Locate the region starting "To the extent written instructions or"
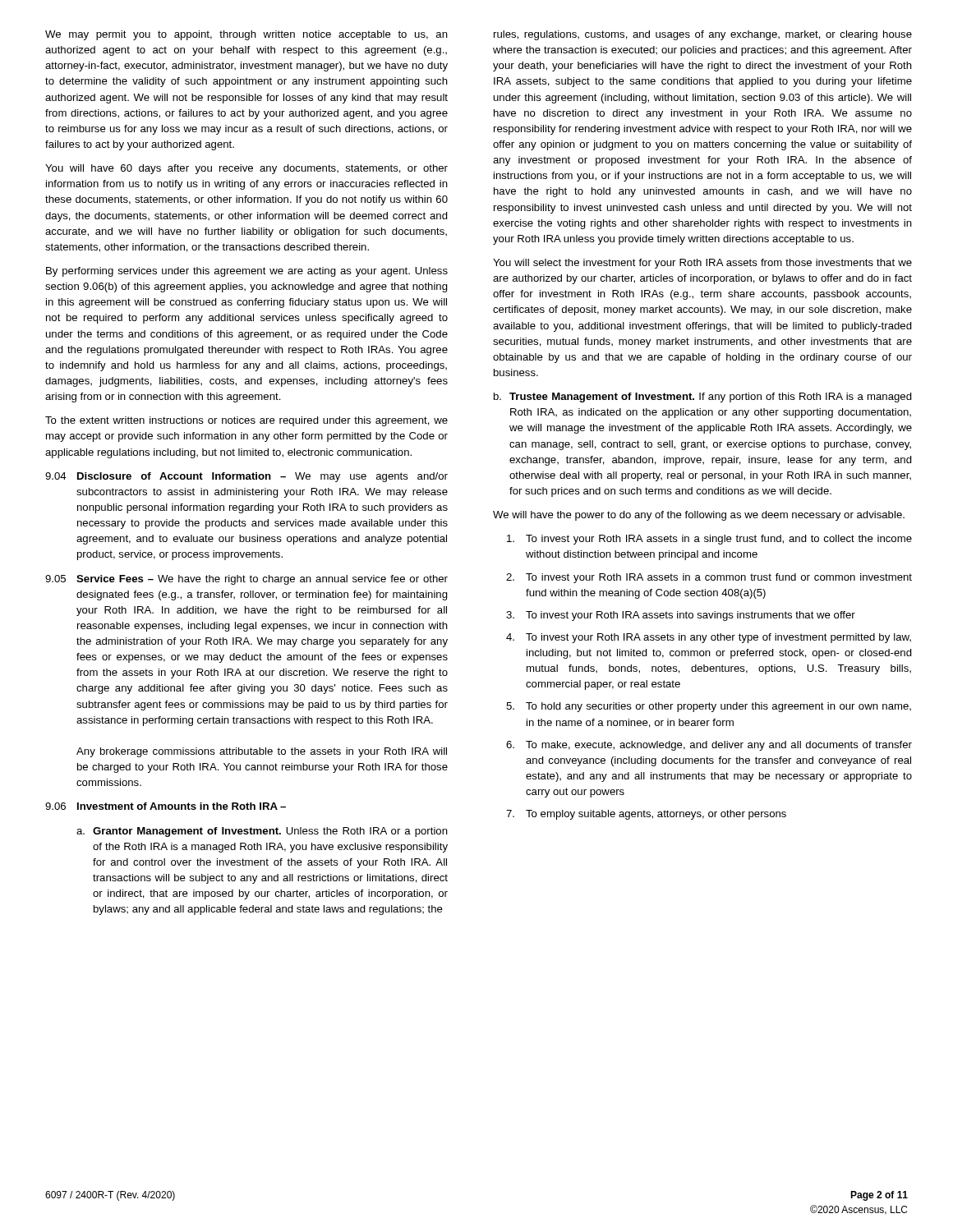This screenshot has width=953, height=1232. (x=246, y=436)
